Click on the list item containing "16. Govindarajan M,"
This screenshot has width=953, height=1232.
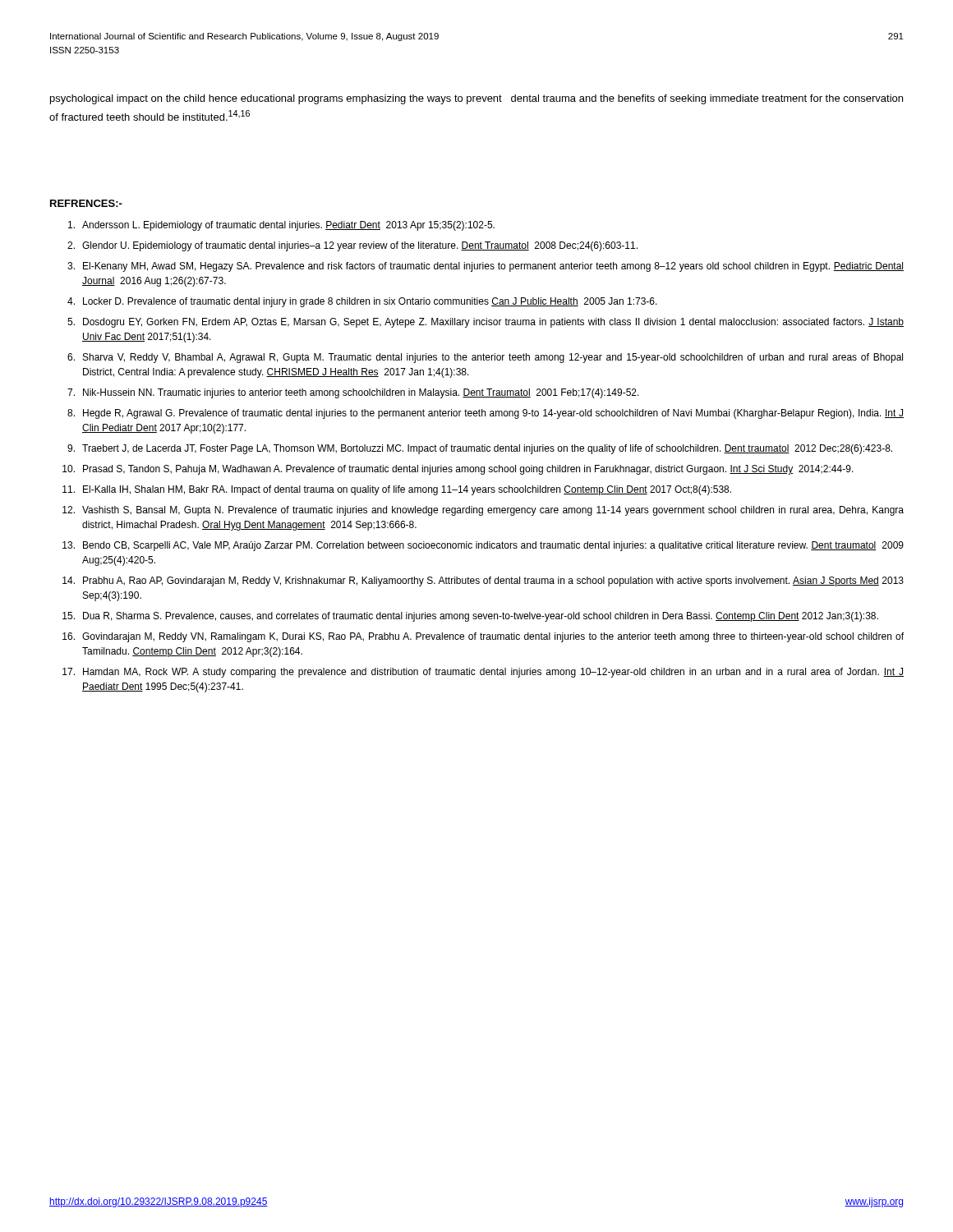(476, 644)
